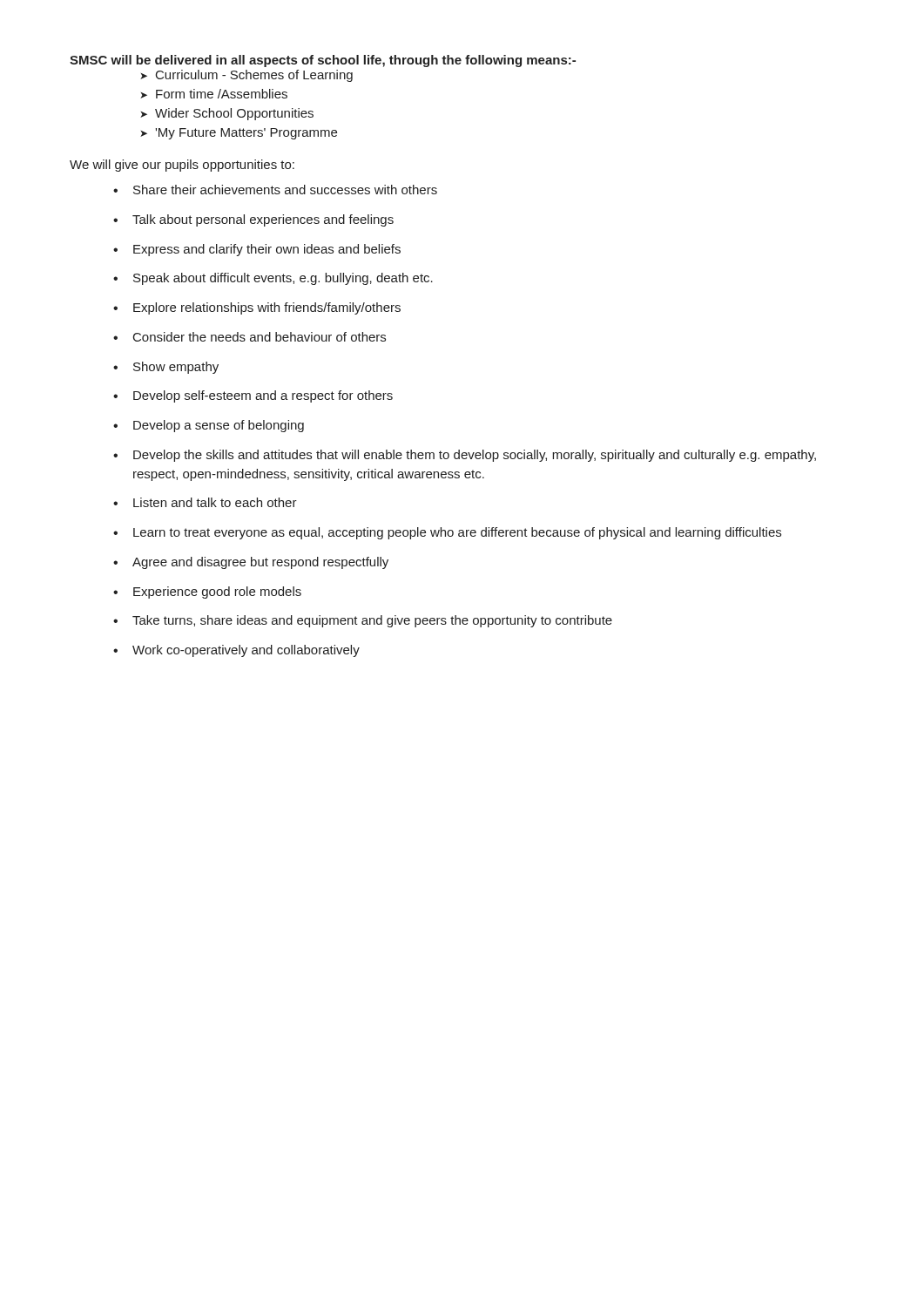
Task: Select the passage starting "Curriculum - Schemes of Learning"
Action: (x=254, y=74)
